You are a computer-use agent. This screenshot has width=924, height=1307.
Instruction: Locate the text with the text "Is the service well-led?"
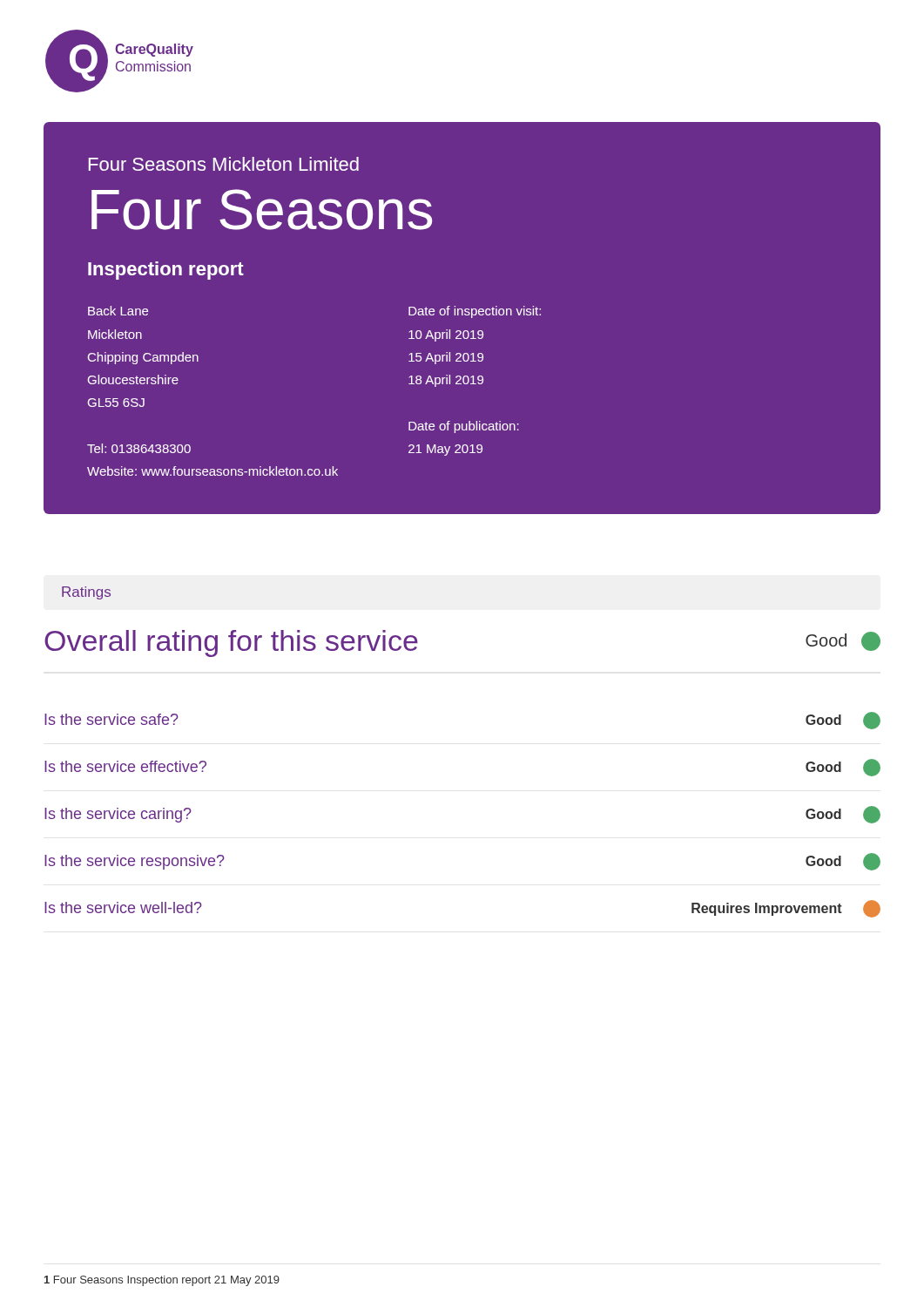click(123, 908)
